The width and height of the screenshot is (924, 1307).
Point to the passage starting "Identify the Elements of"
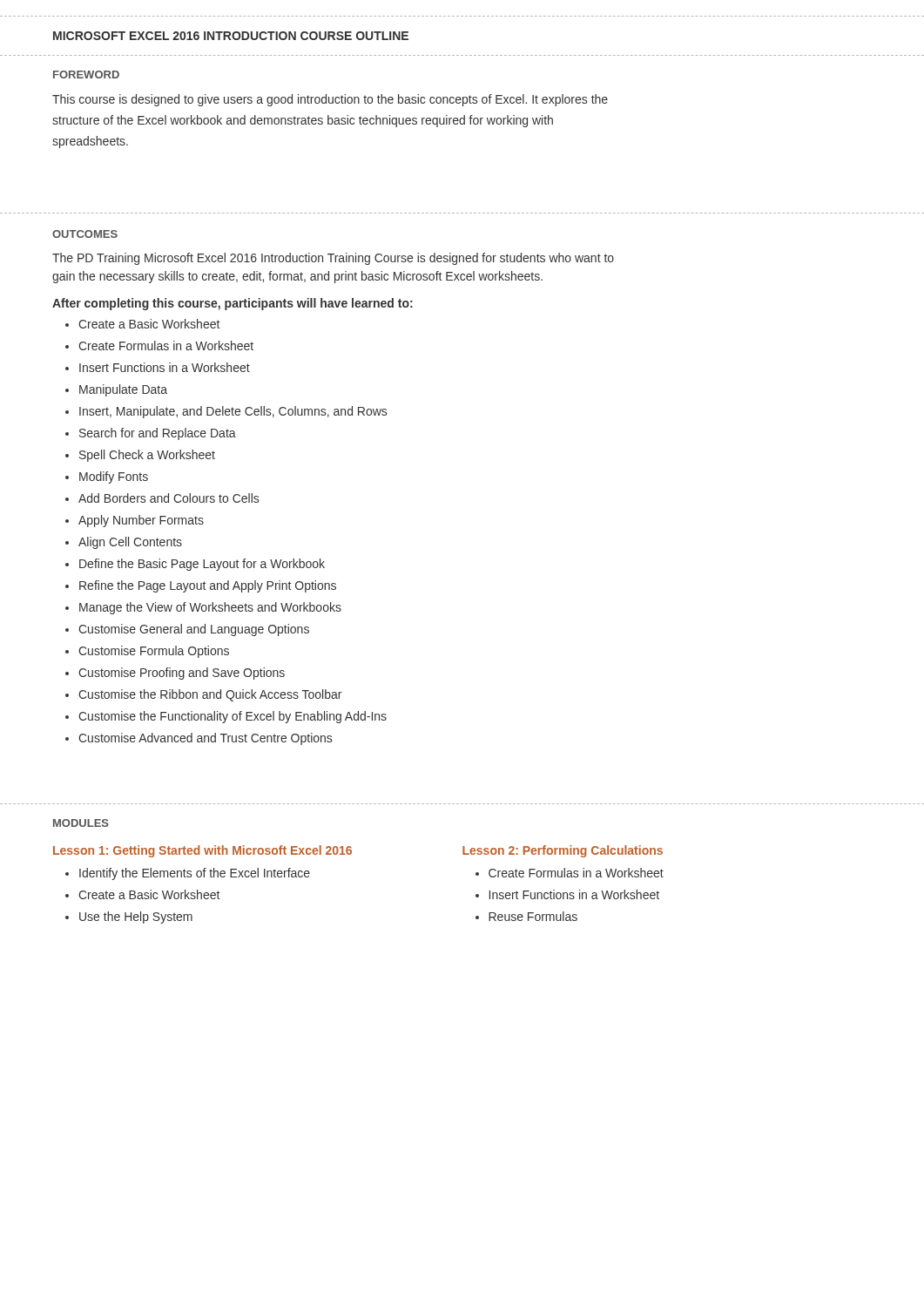point(261,874)
